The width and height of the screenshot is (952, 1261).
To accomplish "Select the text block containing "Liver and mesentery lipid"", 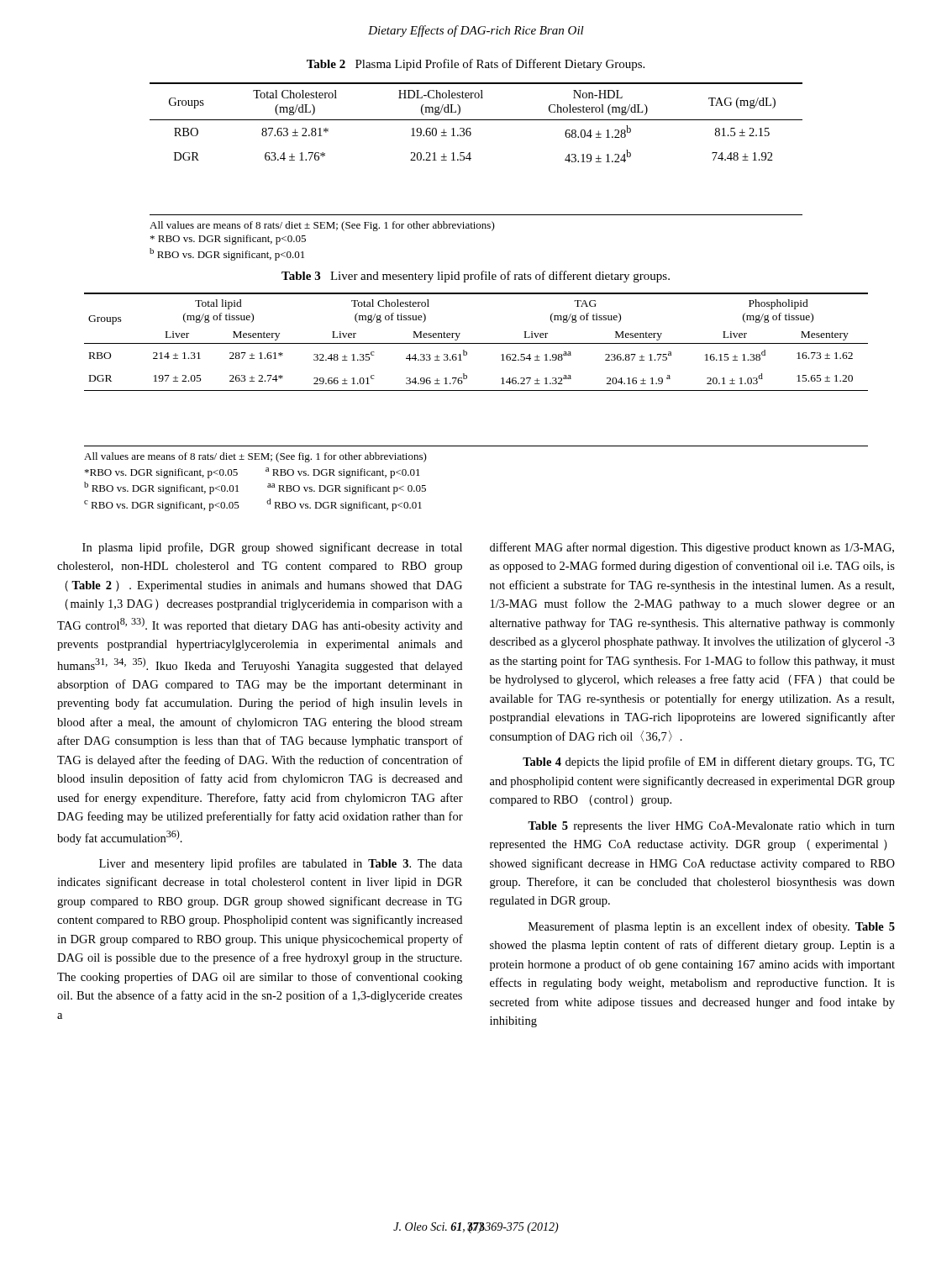I will 260,939.
